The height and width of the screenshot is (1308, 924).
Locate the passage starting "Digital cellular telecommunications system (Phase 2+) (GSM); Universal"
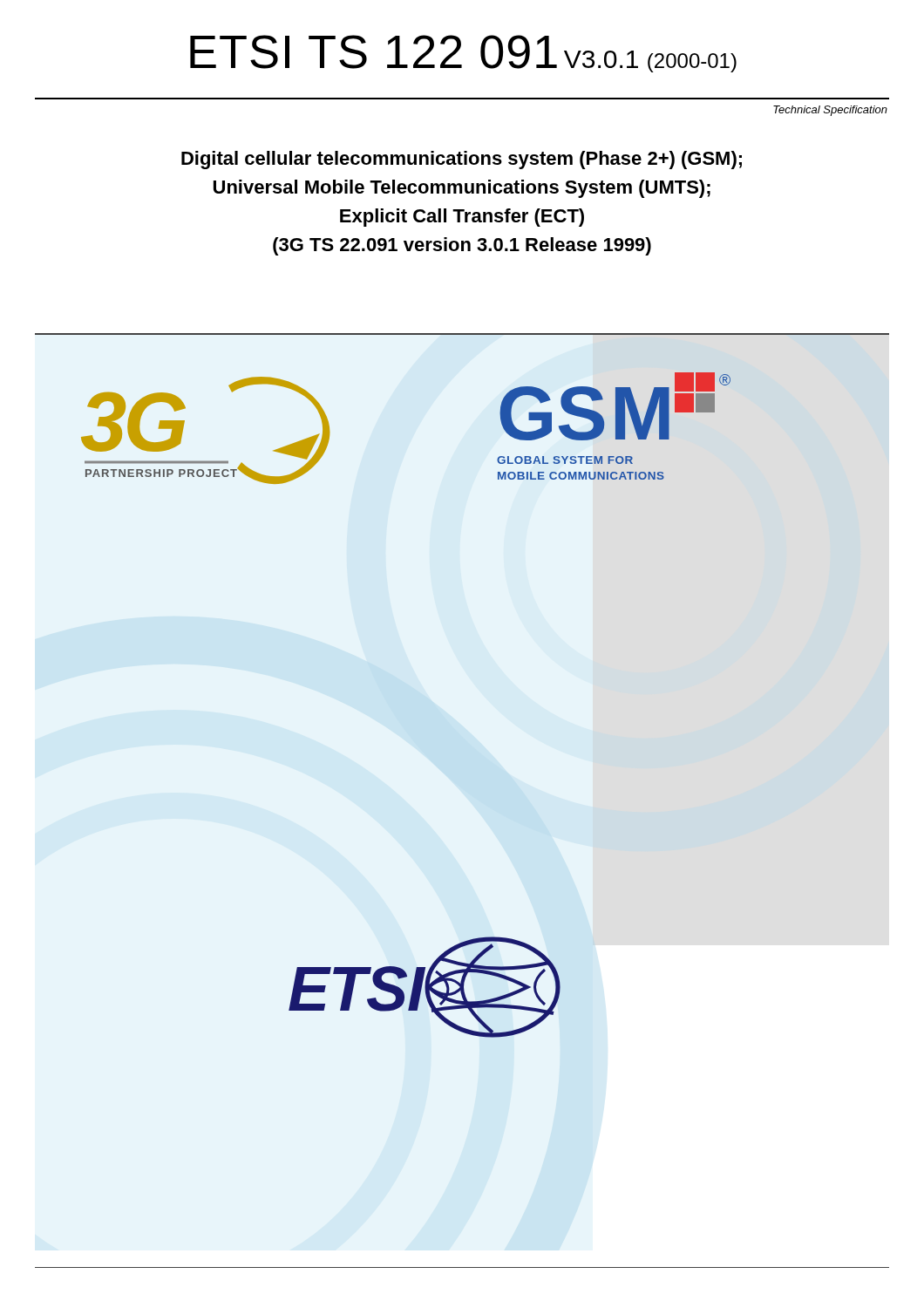[x=462, y=201]
